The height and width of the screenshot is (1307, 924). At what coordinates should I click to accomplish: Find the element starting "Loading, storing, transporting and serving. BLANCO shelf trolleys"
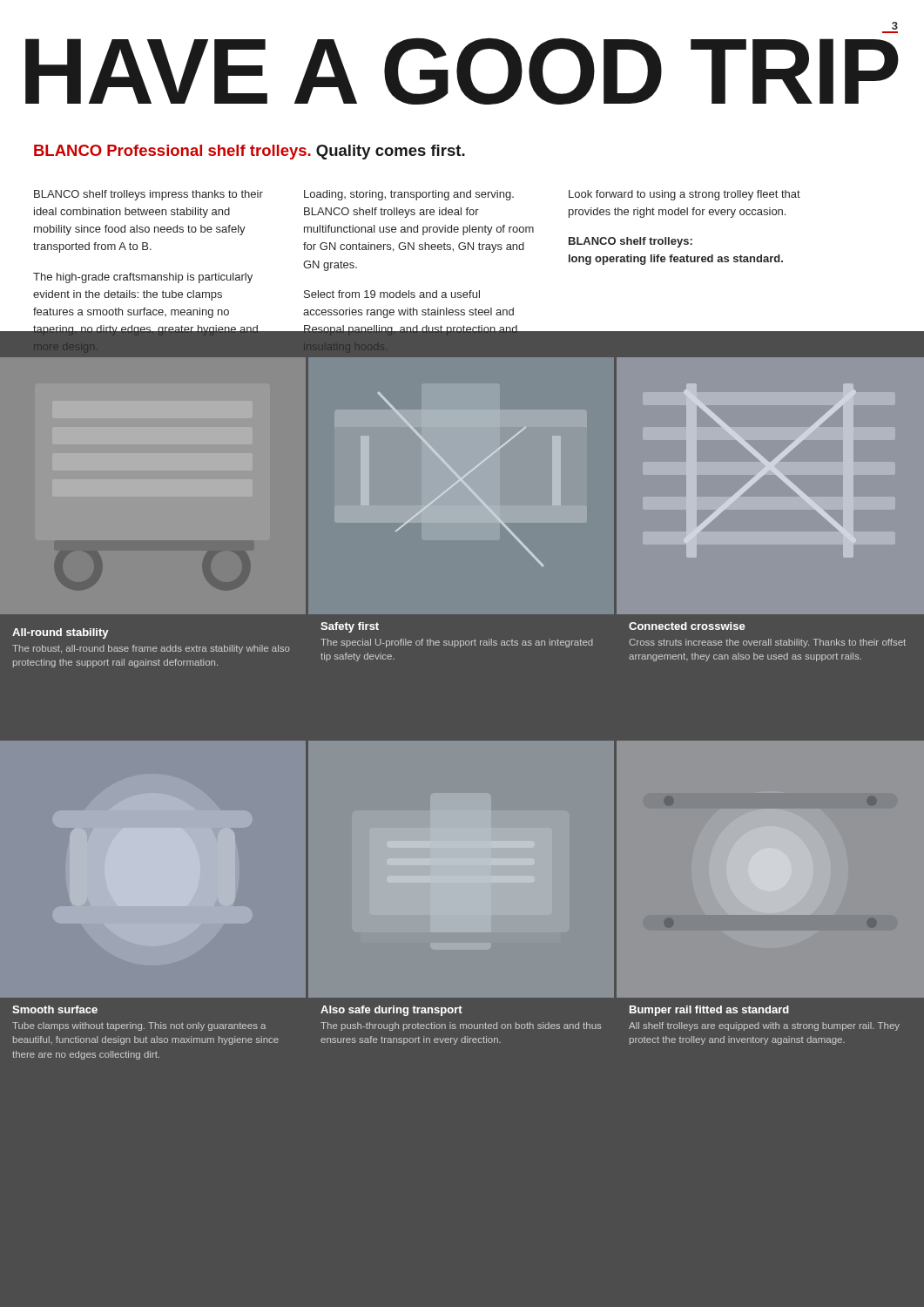click(x=409, y=195)
